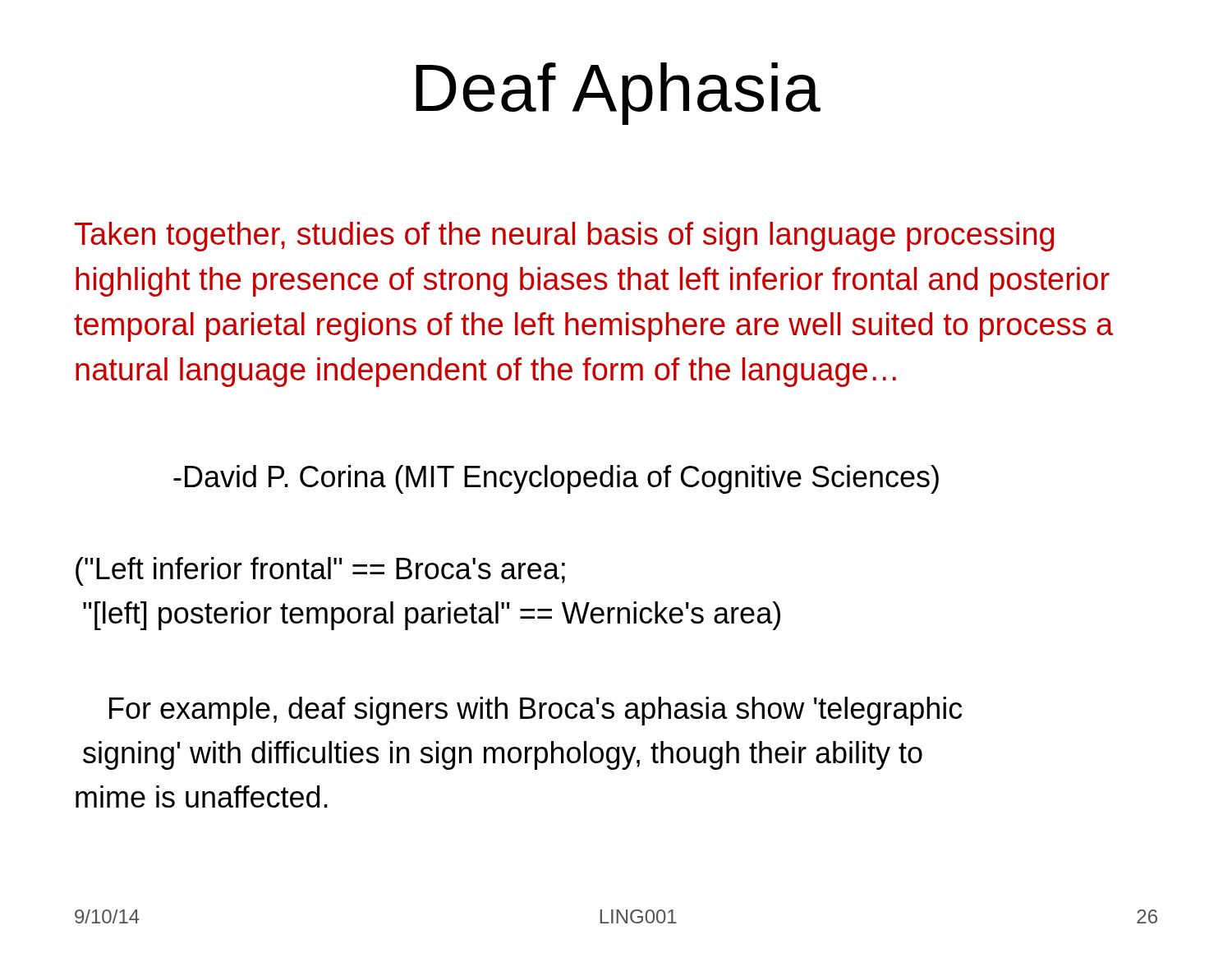Screen dimensions: 953x1232
Task: Click the passage that begins "David P. Corina"
Action: pos(616,478)
